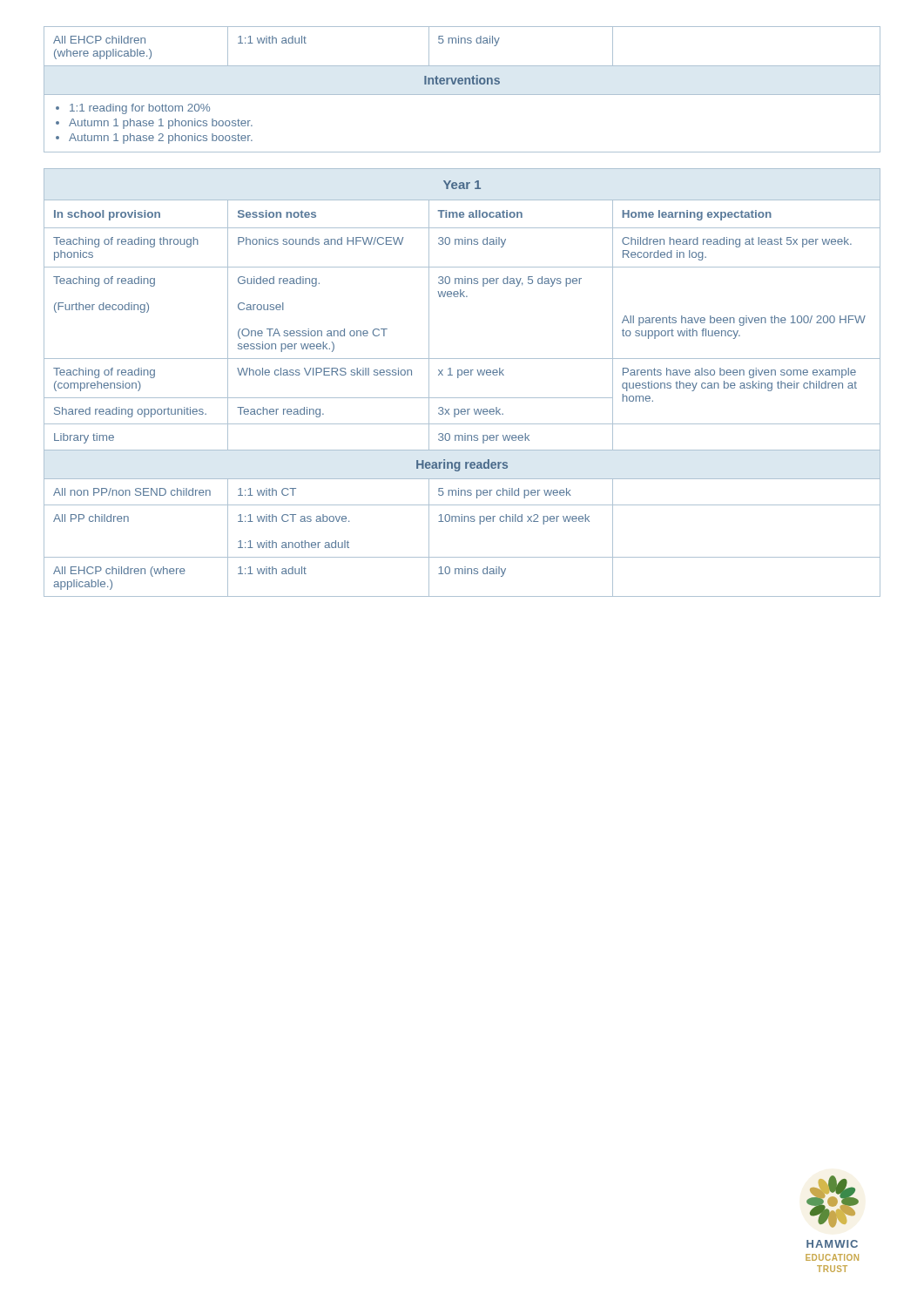Click on the logo
This screenshot has height=1307, width=924.
833,1223
